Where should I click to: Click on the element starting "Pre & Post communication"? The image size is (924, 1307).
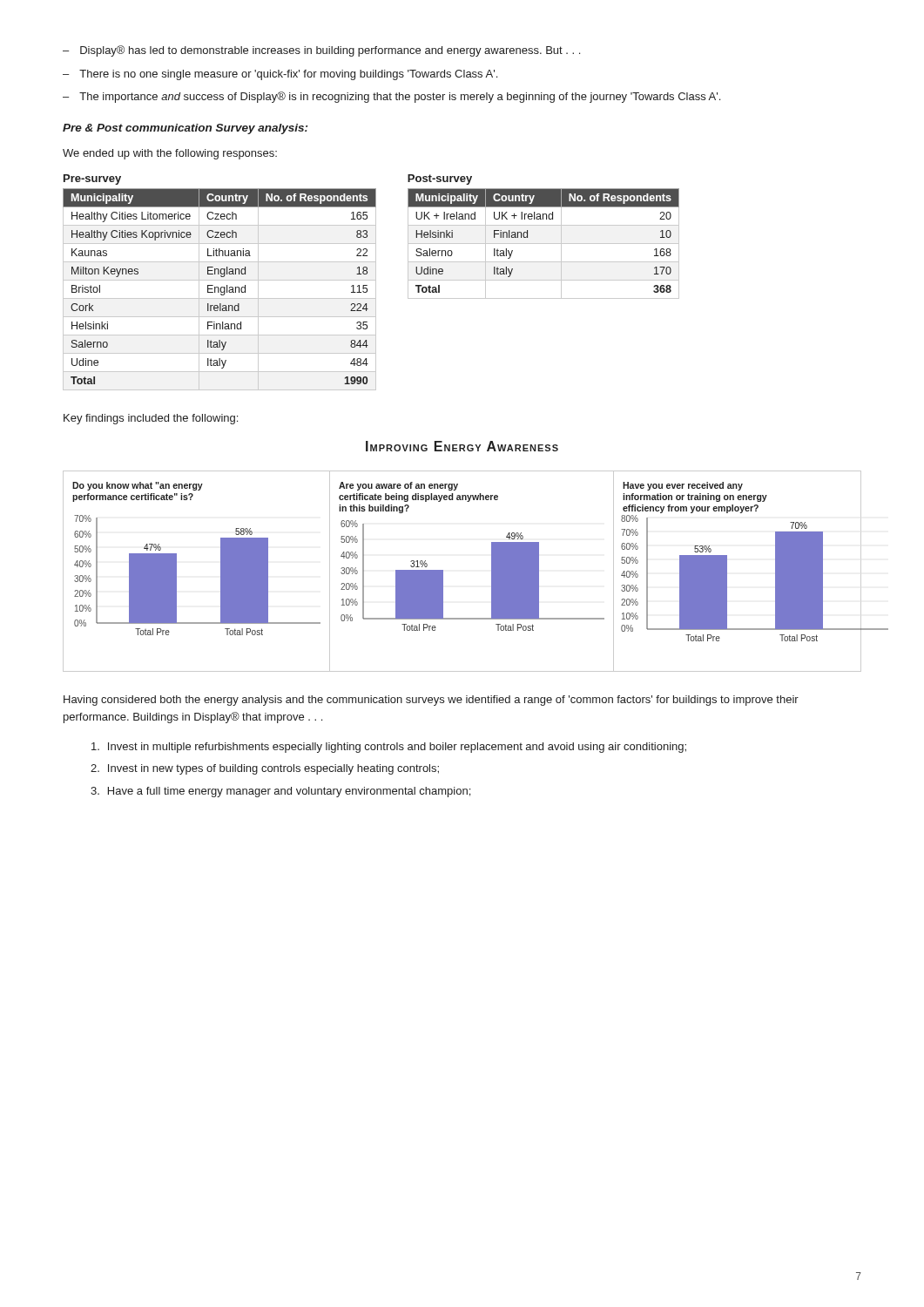point(186,127)
